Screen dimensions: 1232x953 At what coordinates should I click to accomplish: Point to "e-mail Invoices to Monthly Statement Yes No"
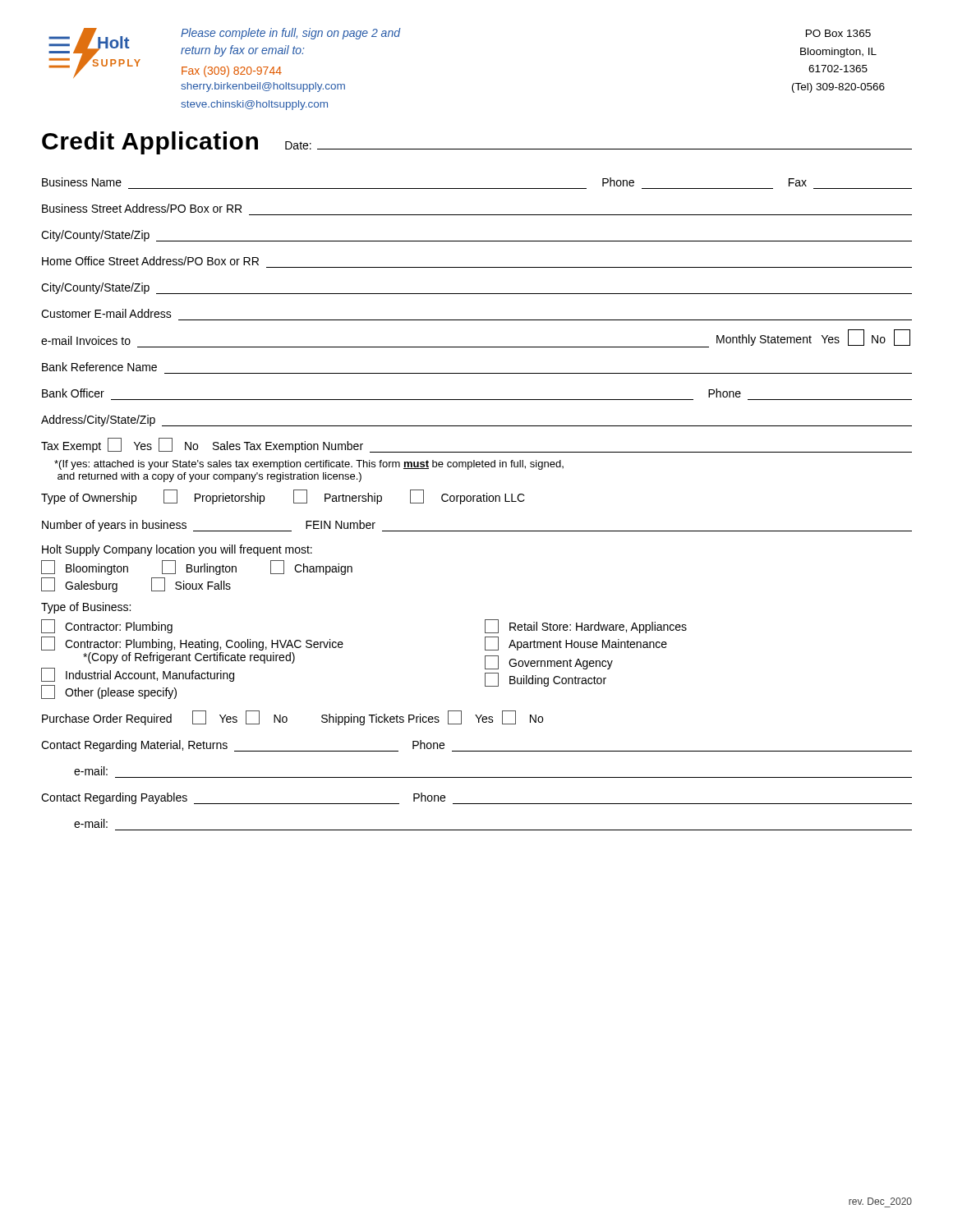(476, 339)
